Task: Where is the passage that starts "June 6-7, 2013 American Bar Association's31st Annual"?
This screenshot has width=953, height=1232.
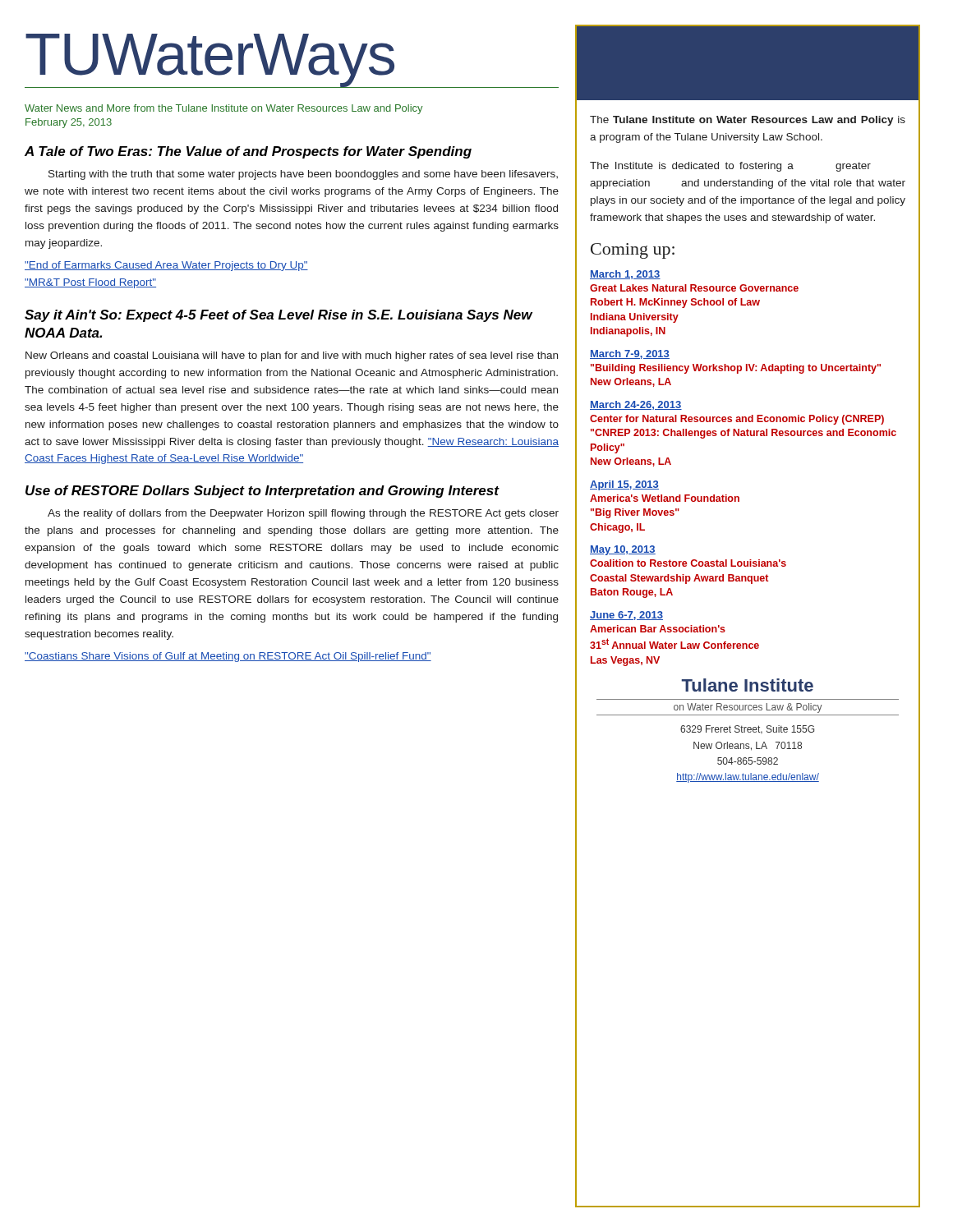Action: (x=748, y=638)
